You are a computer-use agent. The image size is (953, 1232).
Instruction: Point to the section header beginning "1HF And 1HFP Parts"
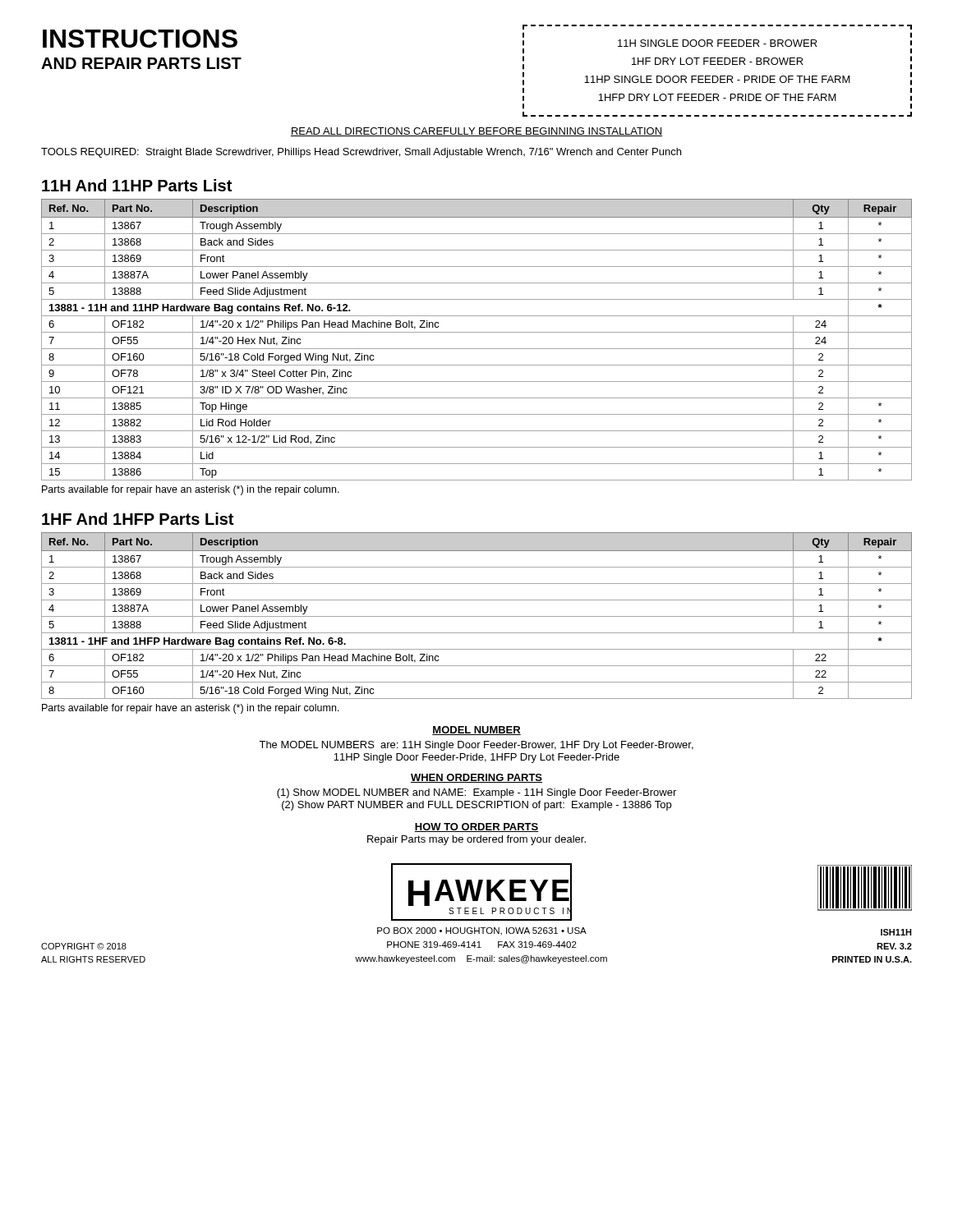pos(137,519)
